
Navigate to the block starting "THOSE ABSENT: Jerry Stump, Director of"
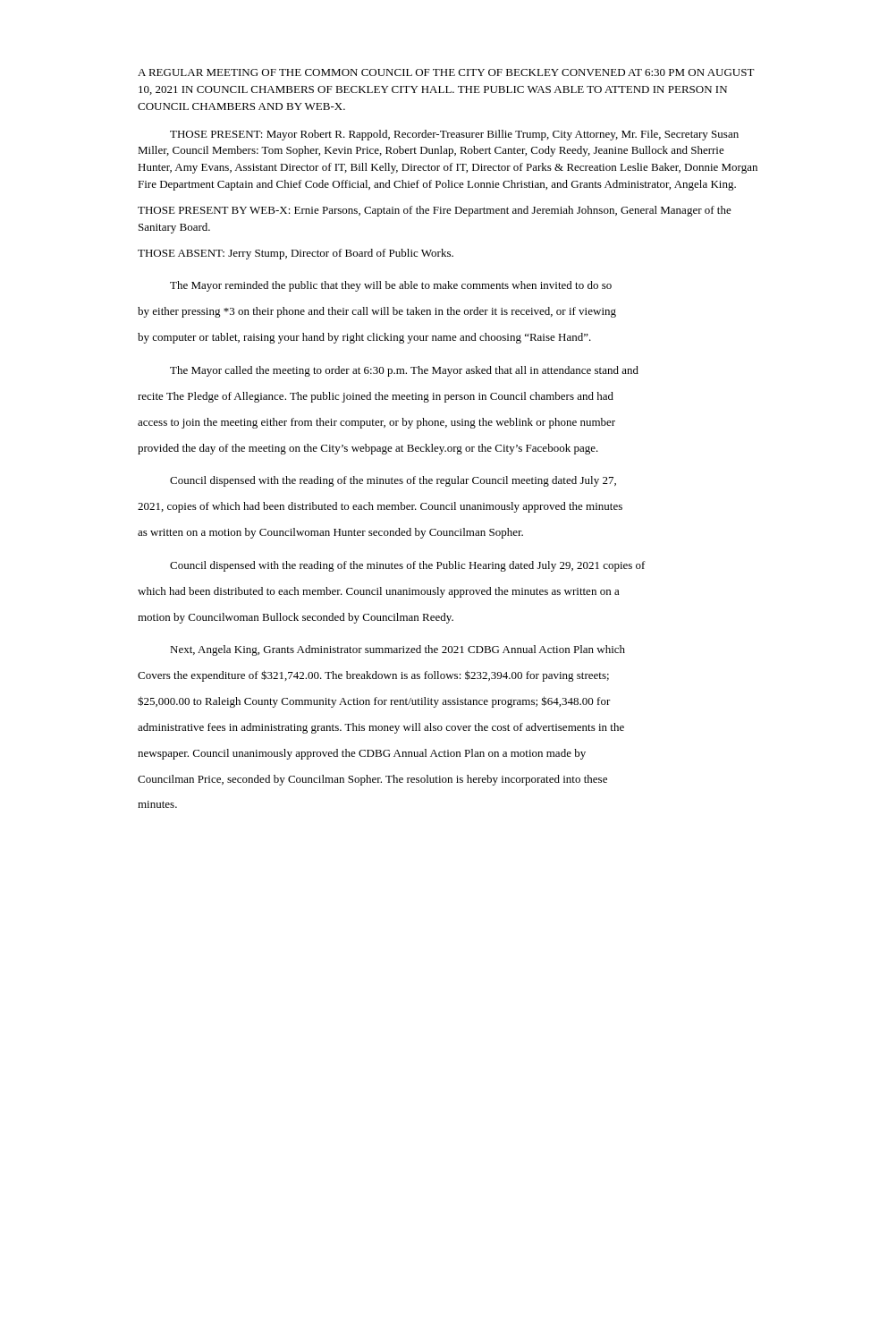448,253
